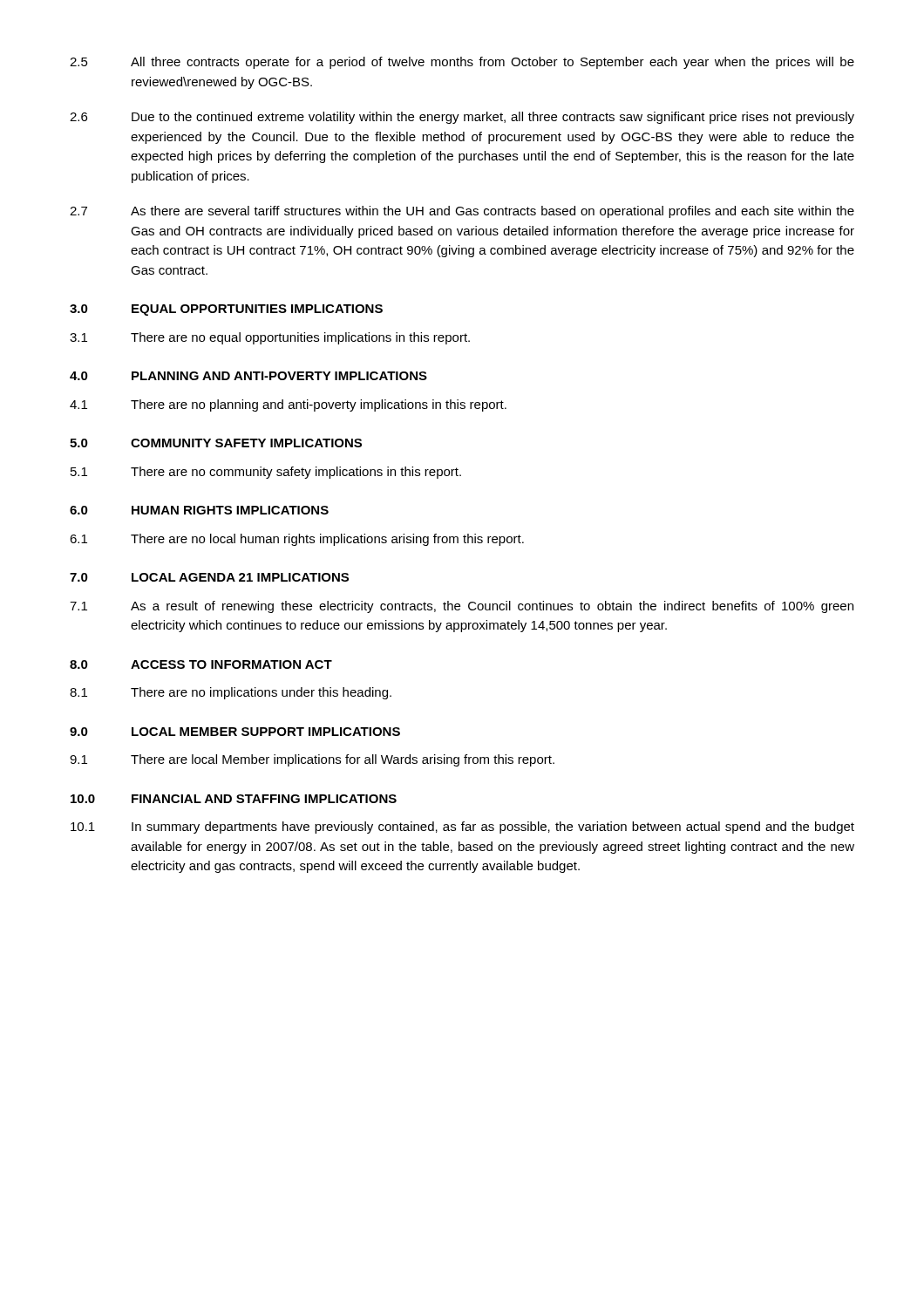Click on the section header containing "4.0 PLANNING AND ANTI-POVERTY"
The width and height of the screenshot is (924, 1308).
click(x=248, y=376)
